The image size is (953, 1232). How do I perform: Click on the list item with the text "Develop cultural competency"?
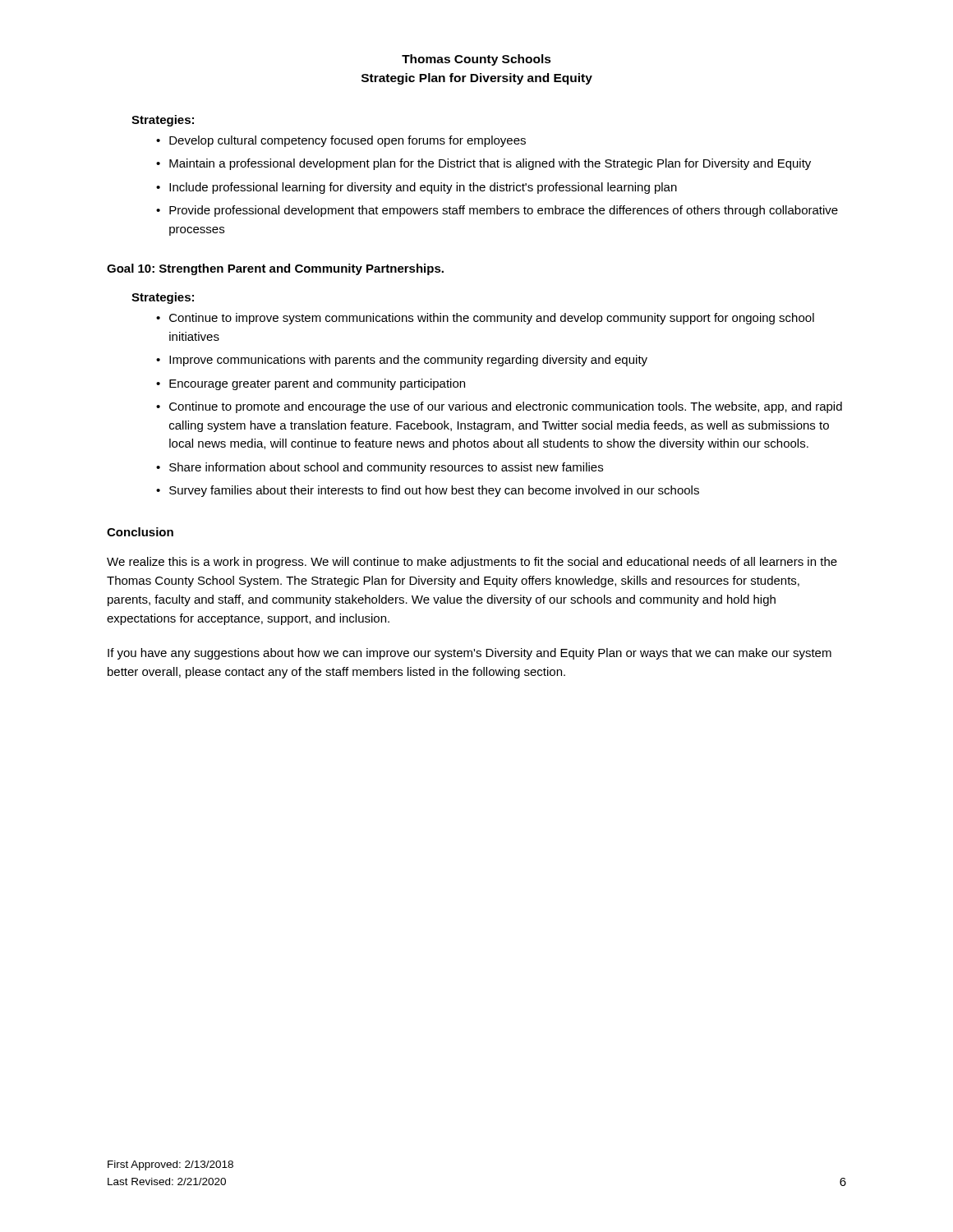click(x=347, y=140)
